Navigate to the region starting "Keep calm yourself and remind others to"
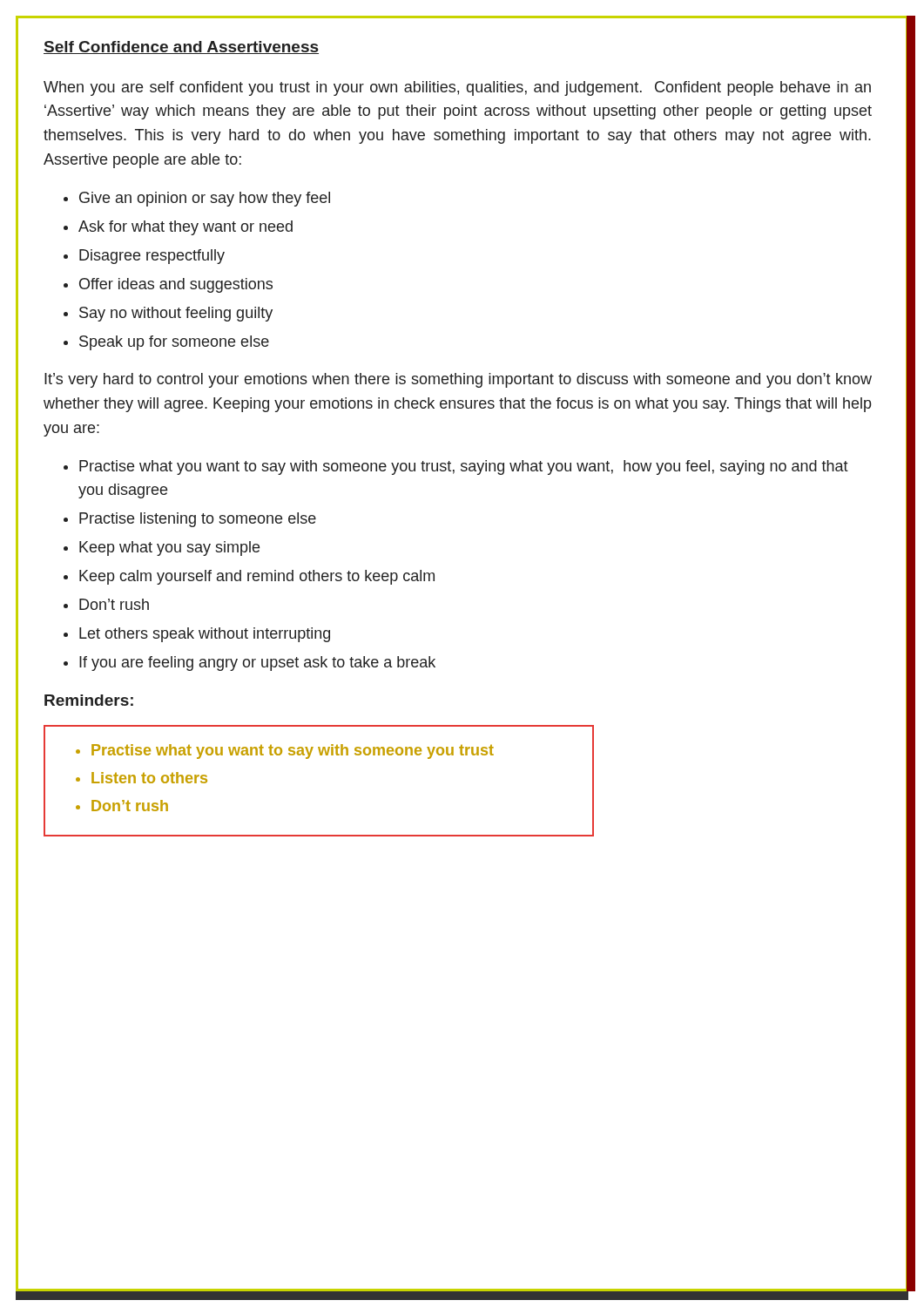Screen dimensions: 1307x924 (257, 576)
